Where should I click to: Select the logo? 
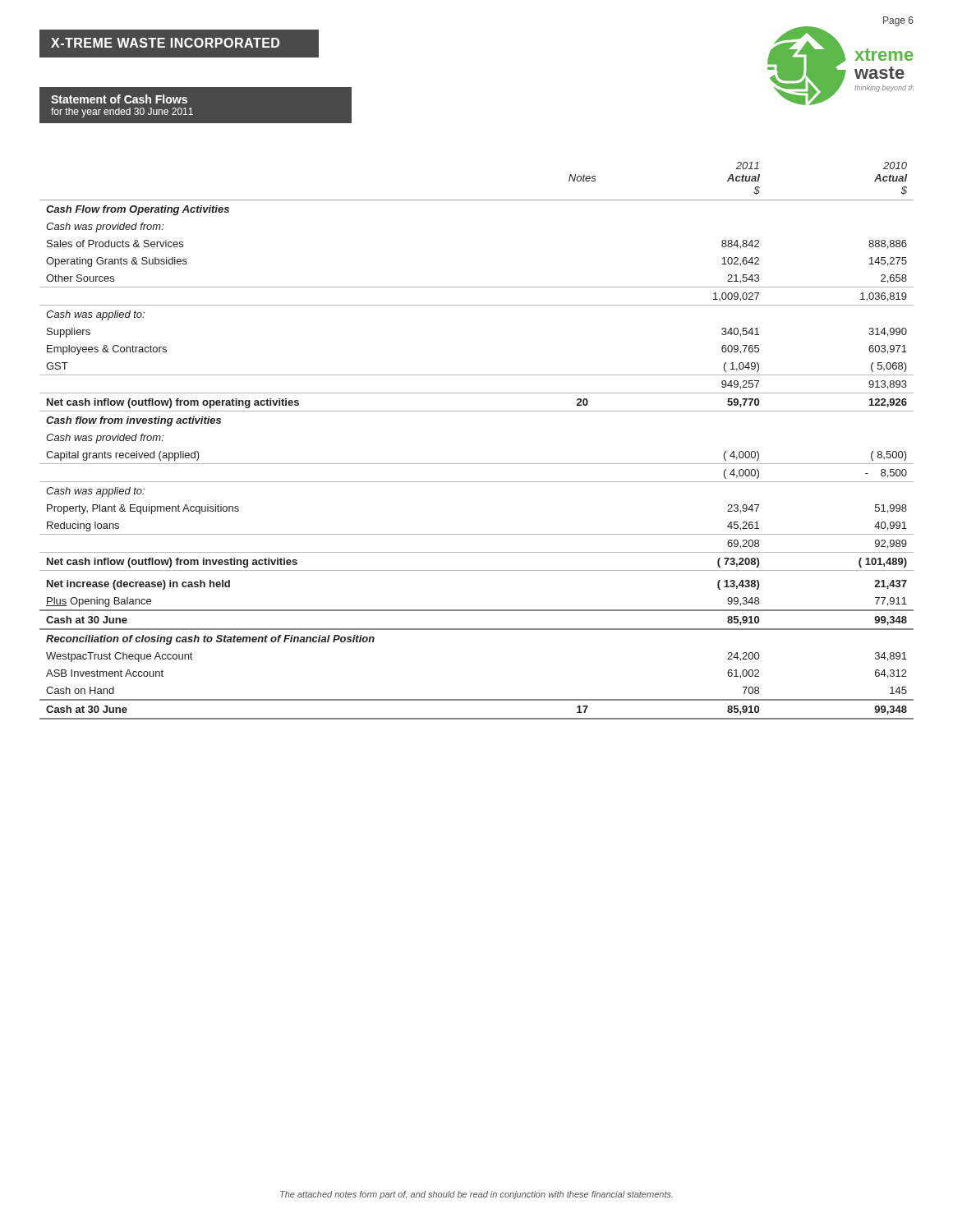pyautogui.click(x=823, y=67)
